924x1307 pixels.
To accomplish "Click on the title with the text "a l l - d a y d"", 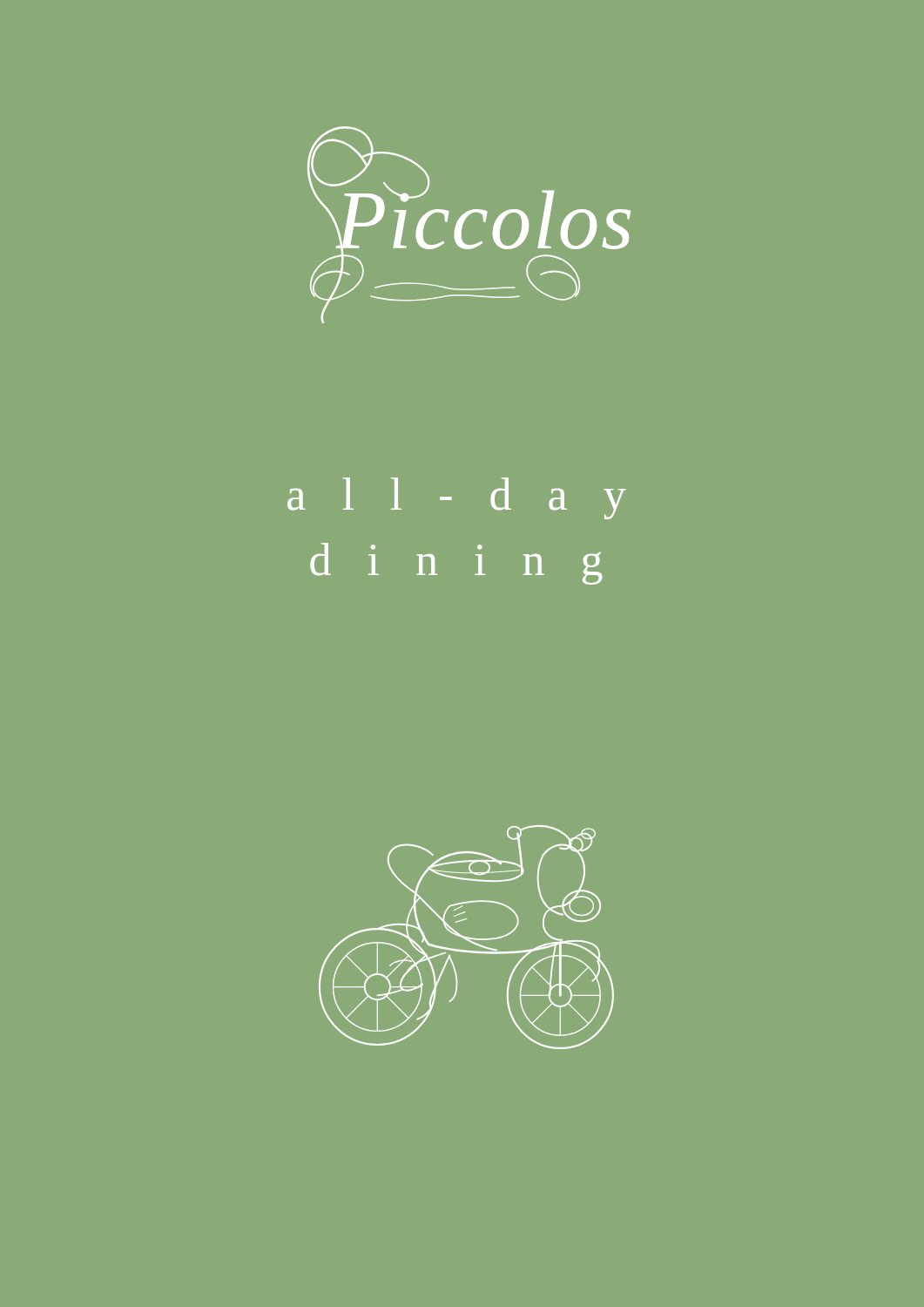I will [462, 528].
